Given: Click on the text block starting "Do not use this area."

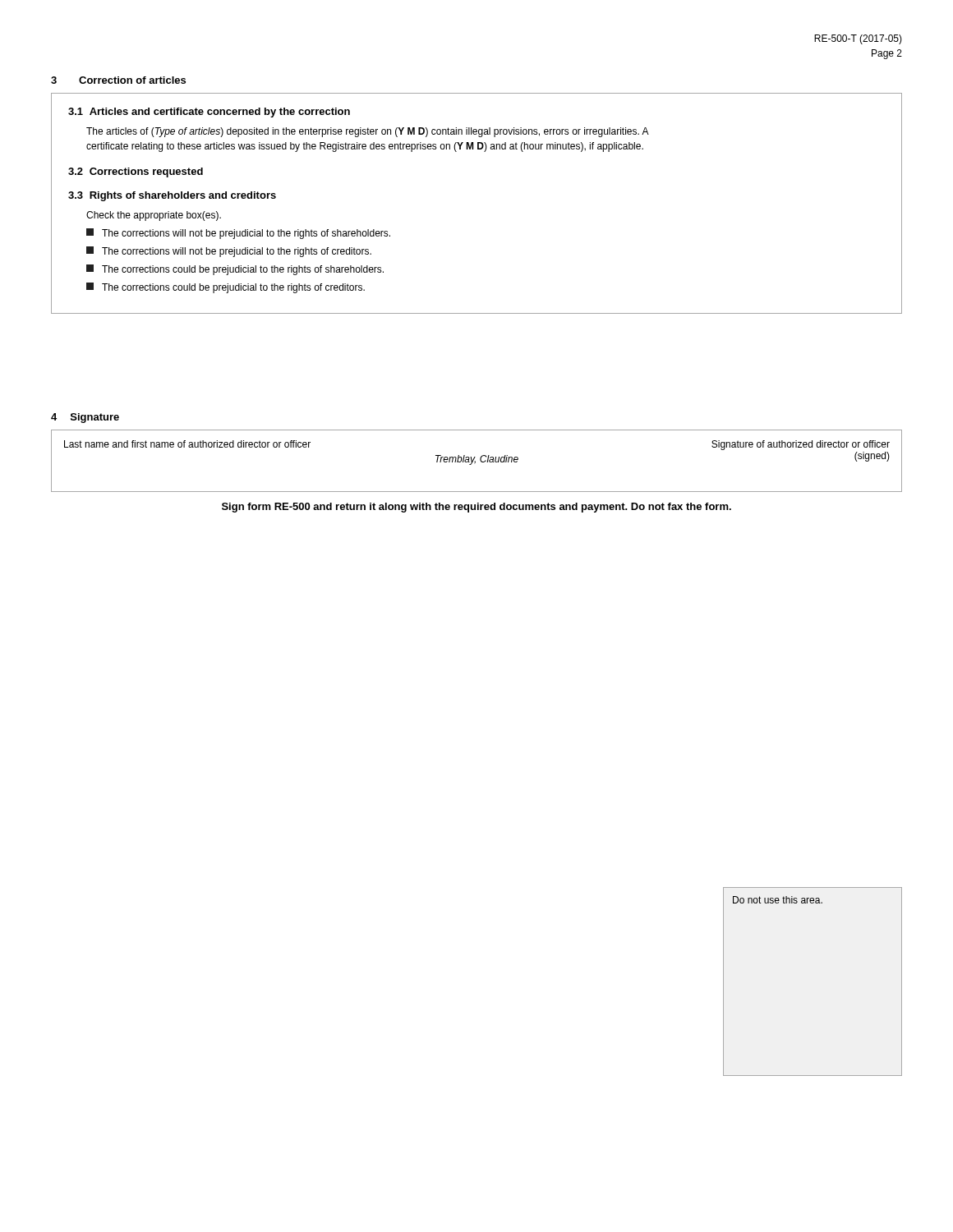Looking at the screenshot, I should 778,900.
